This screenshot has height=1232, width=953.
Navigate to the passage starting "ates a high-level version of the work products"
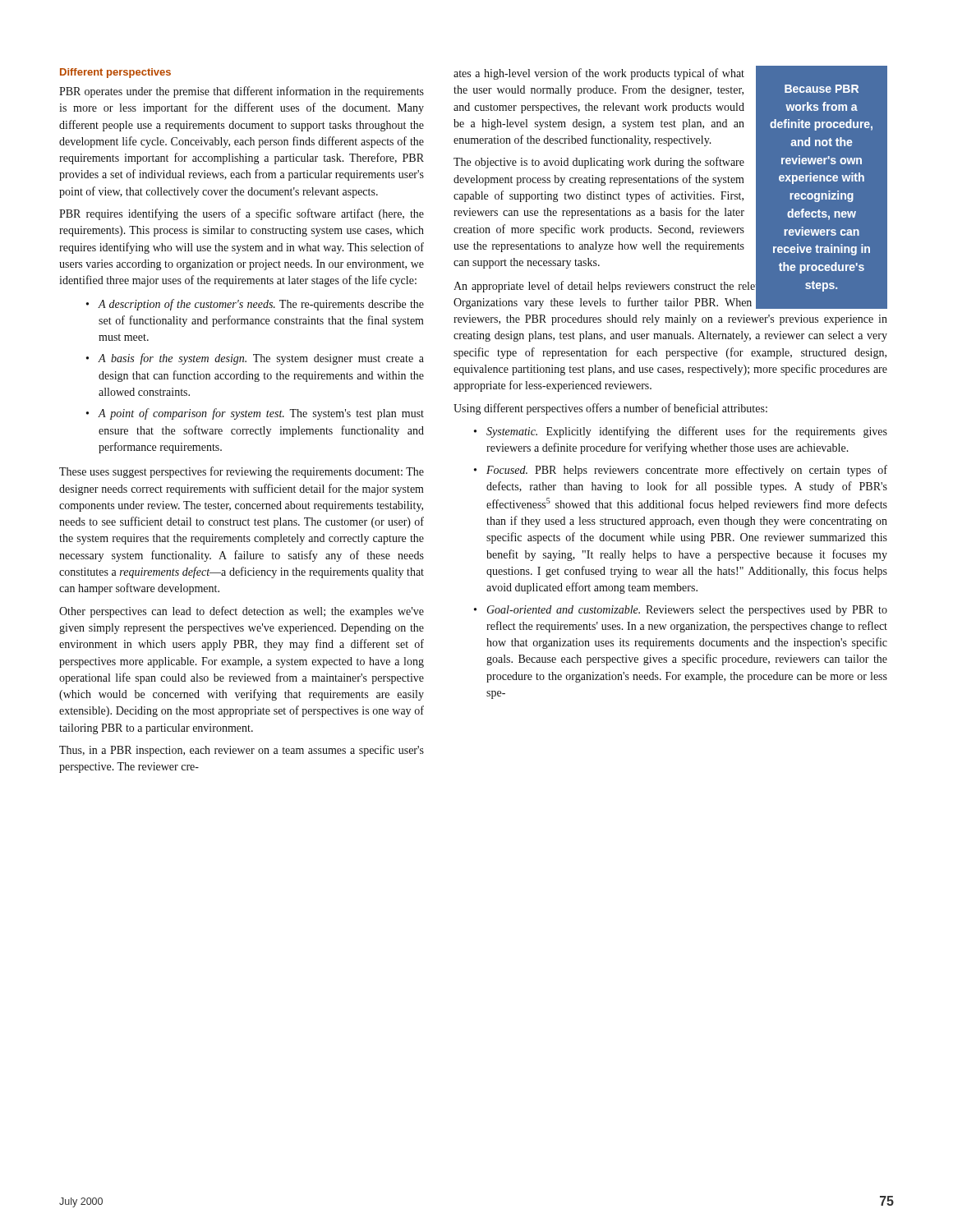[599, 169]
